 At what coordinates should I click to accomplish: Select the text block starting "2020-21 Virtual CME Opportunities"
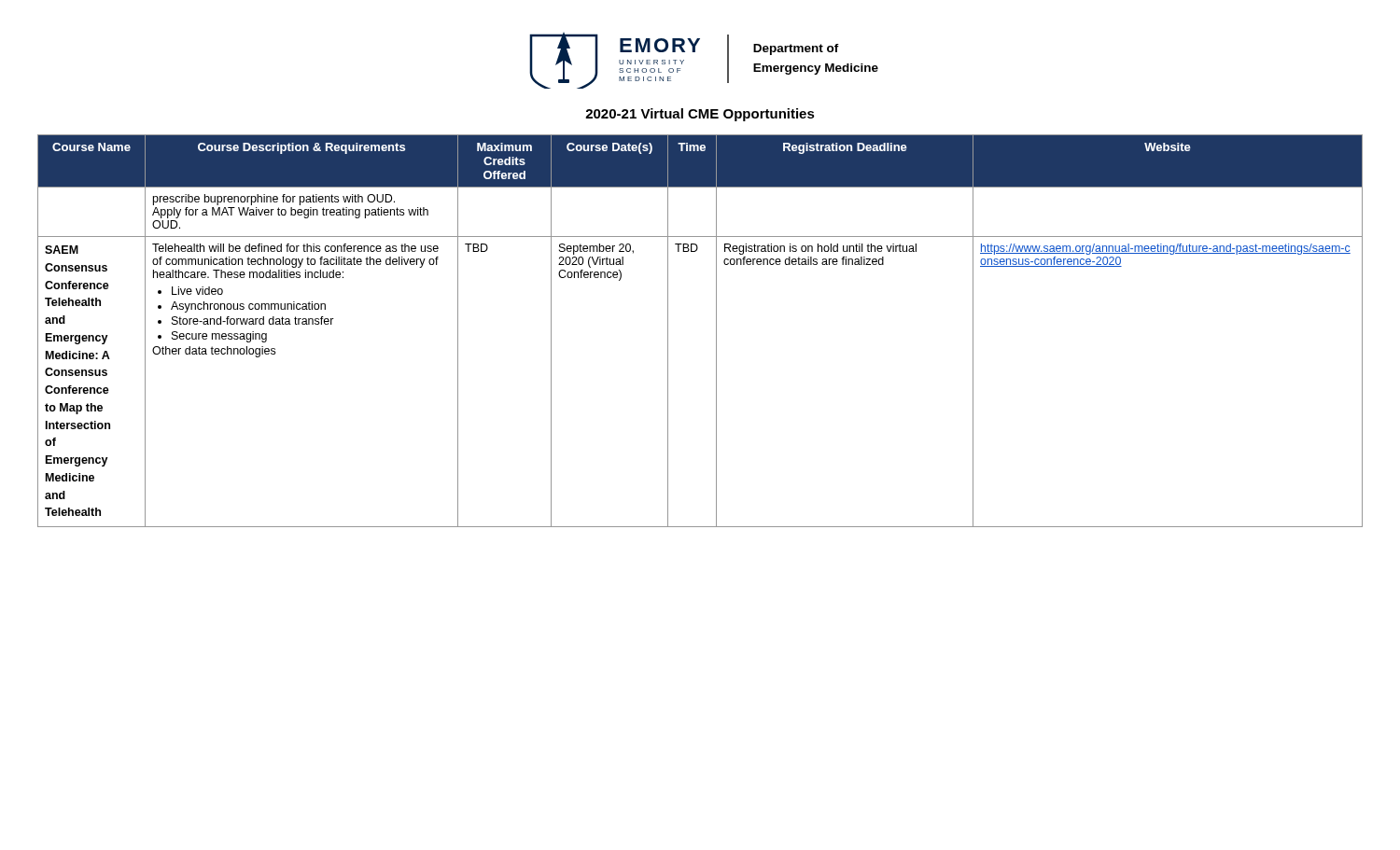700,113
